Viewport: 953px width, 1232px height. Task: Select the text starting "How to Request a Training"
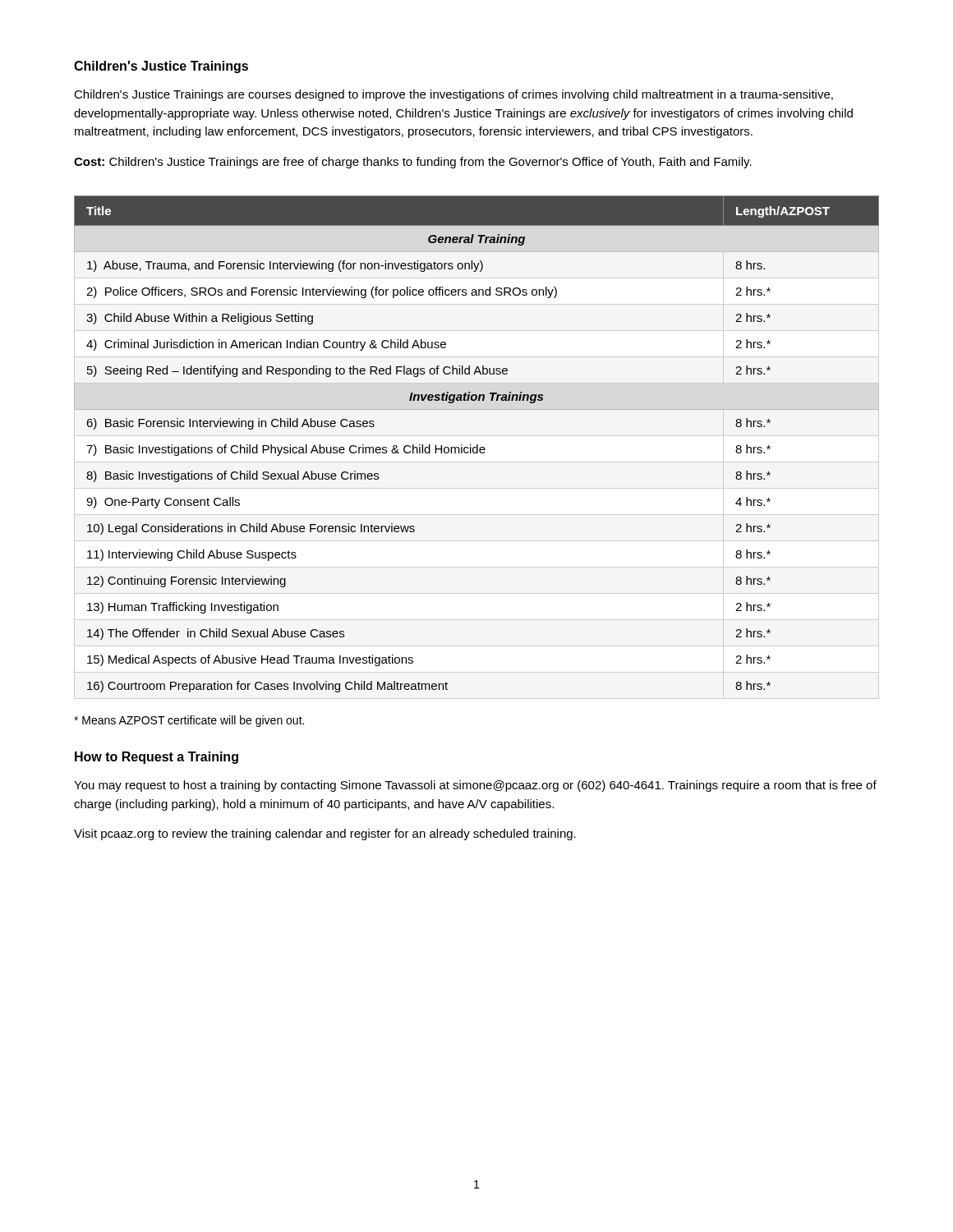tap(156, 757)
